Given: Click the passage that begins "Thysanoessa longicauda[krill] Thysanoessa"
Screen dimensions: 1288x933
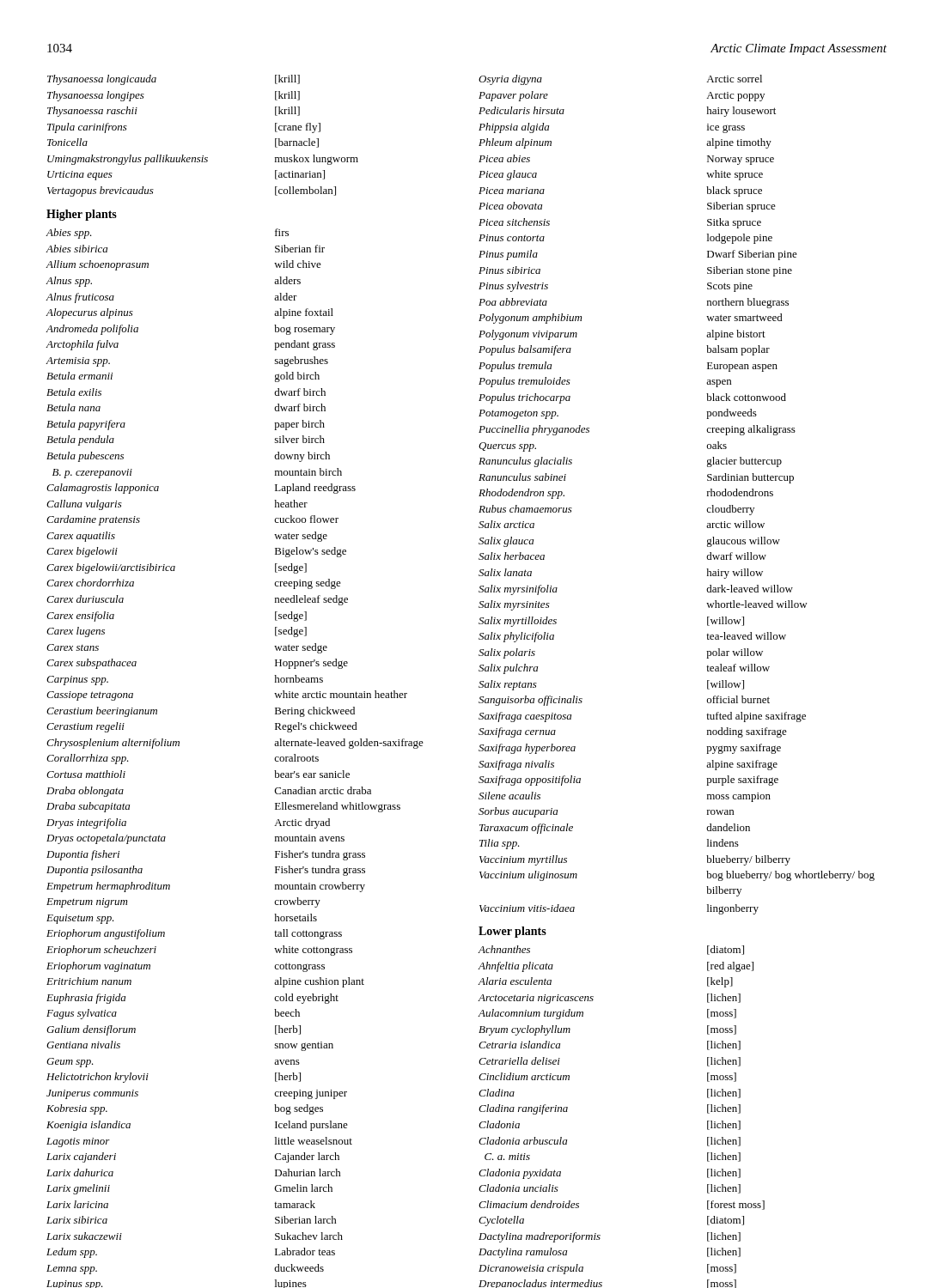Looking at the screenshot, I should click(x=91, y=79).
